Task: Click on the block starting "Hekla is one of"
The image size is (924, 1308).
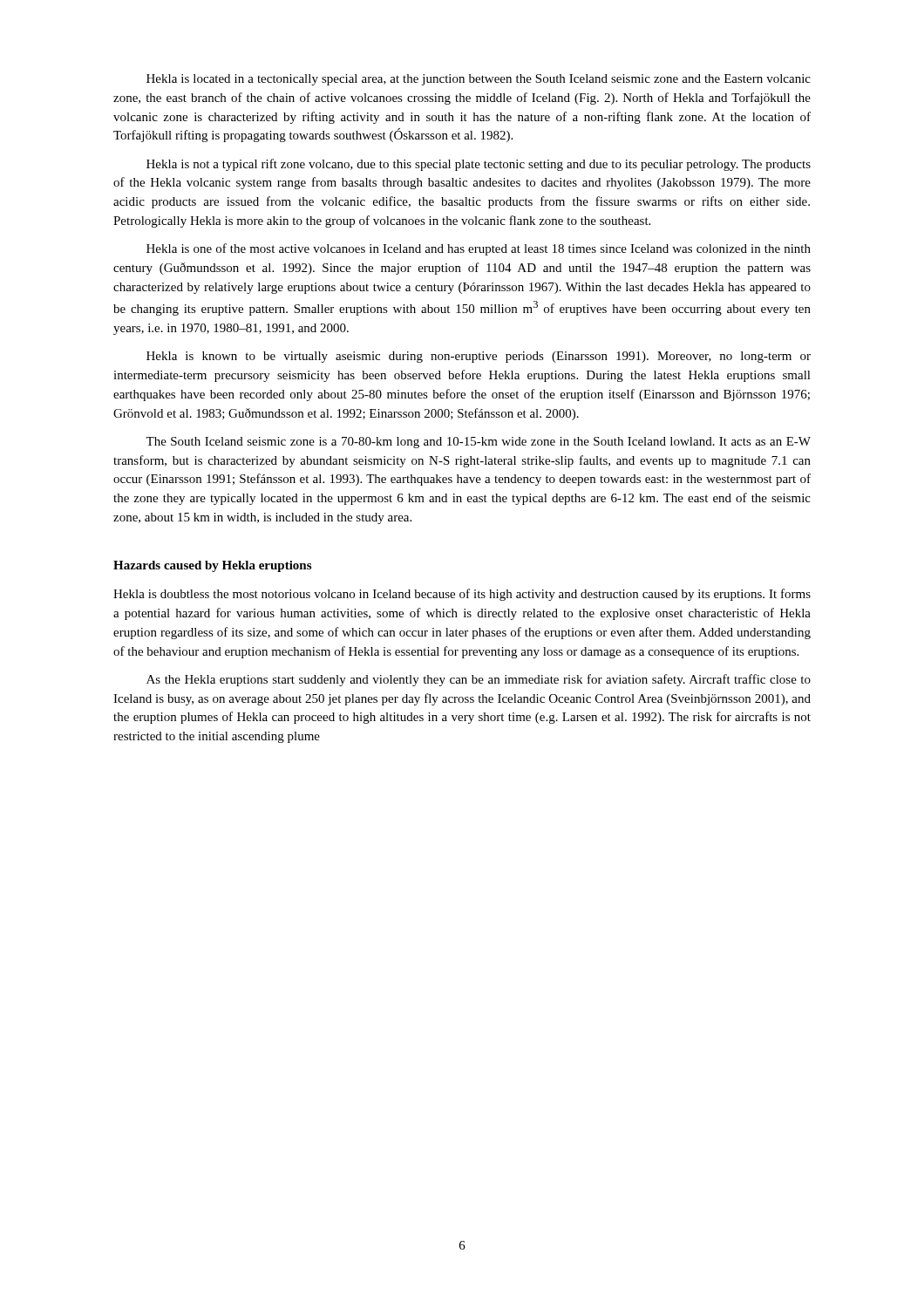Action: [x=462, y=288]
